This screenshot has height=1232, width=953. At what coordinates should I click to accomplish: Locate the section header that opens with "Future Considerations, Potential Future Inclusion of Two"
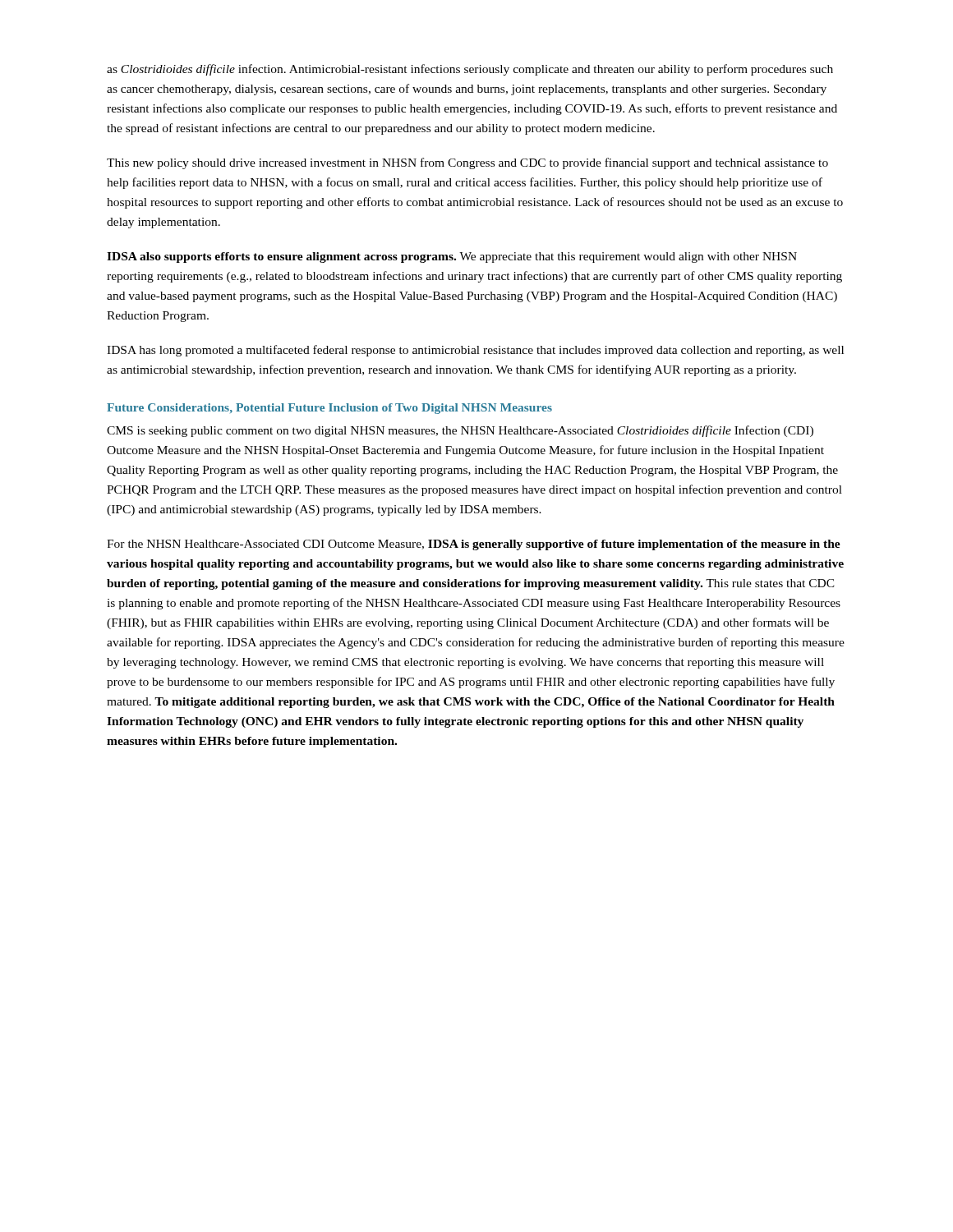click(329, 407)
